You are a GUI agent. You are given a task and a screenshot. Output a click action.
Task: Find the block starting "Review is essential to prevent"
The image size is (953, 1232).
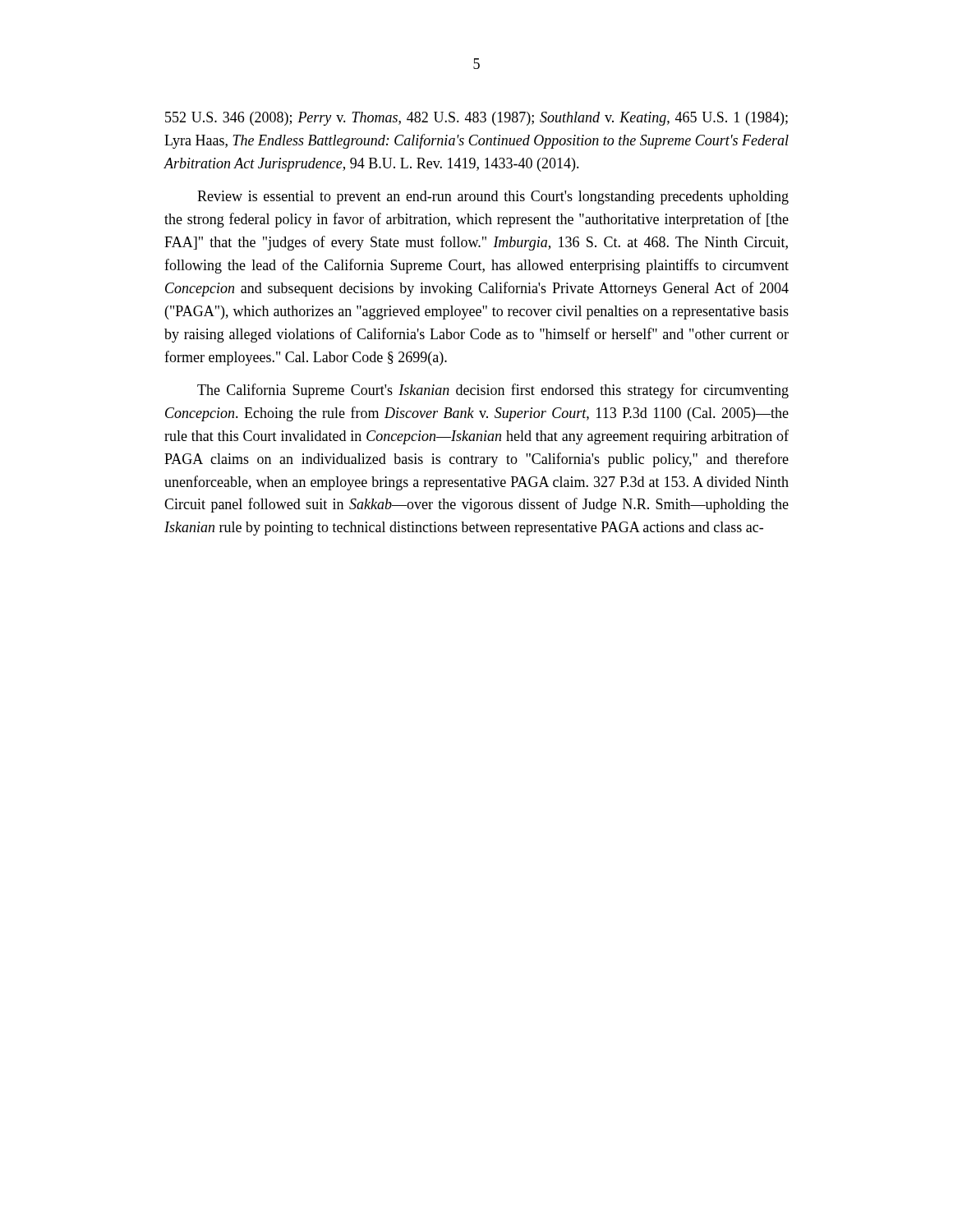pyautogui.click(x=476, y=277)
